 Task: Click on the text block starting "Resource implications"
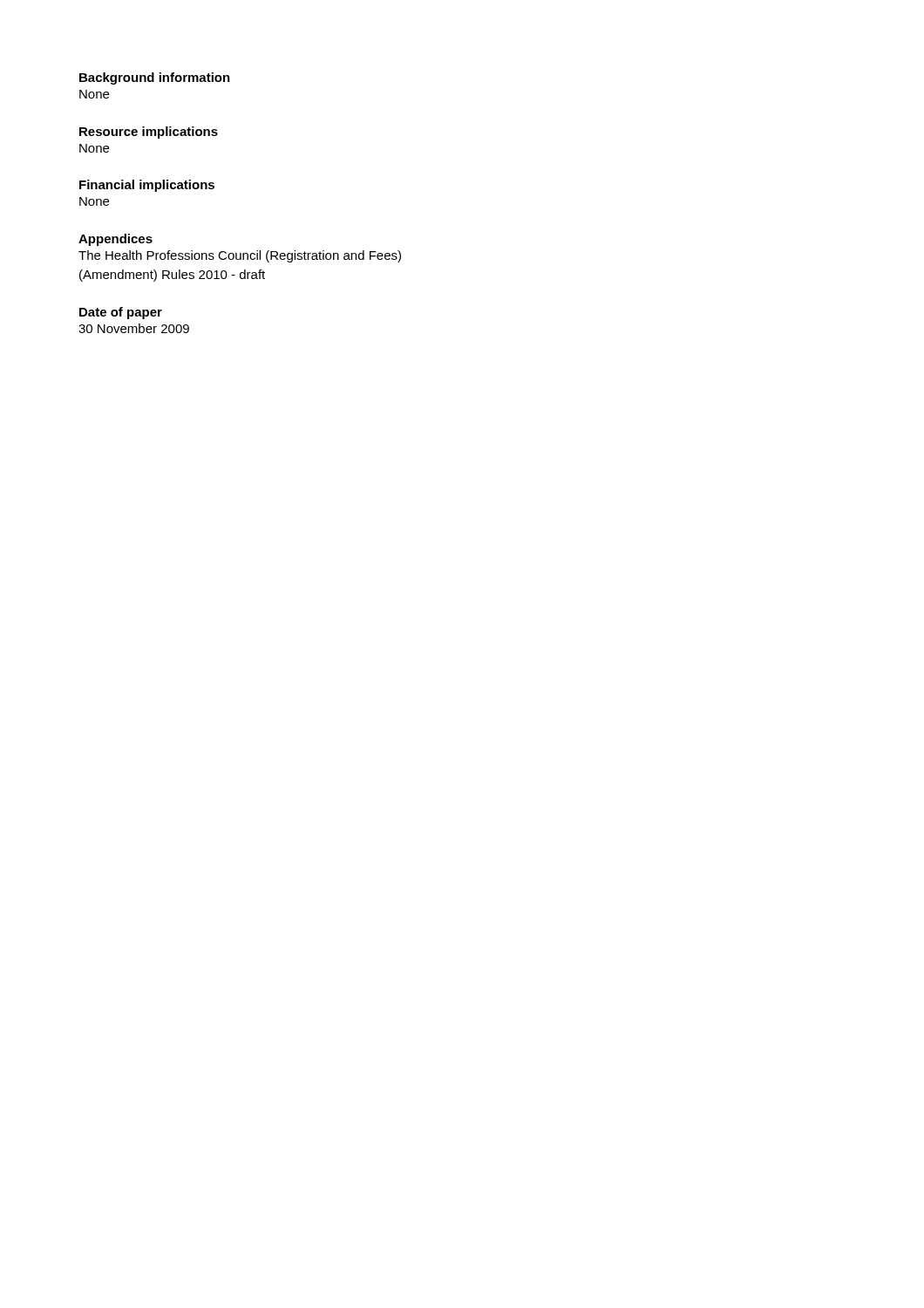(x=148, y=131)
